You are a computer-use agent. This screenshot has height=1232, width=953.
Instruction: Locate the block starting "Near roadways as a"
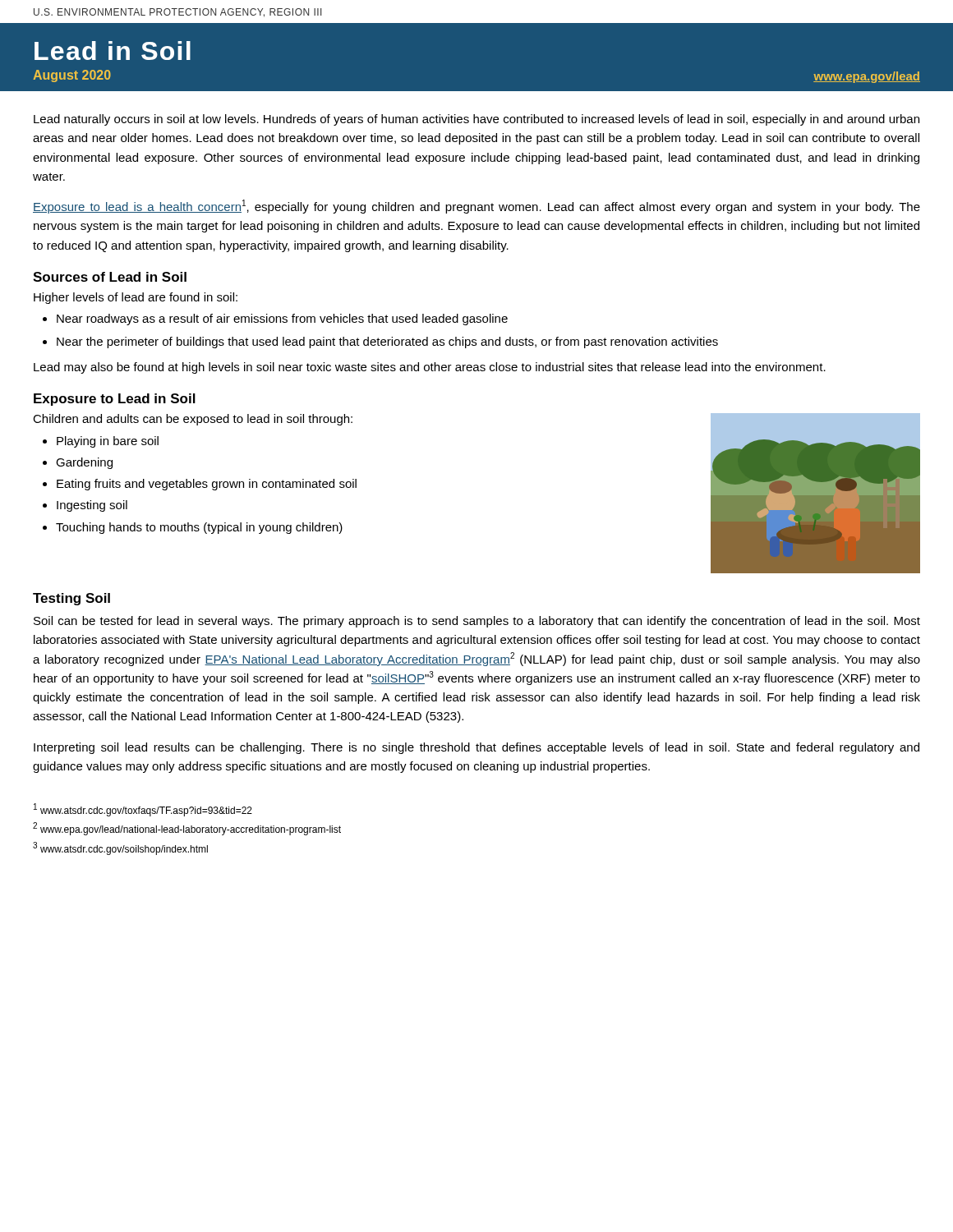point(282,318)
